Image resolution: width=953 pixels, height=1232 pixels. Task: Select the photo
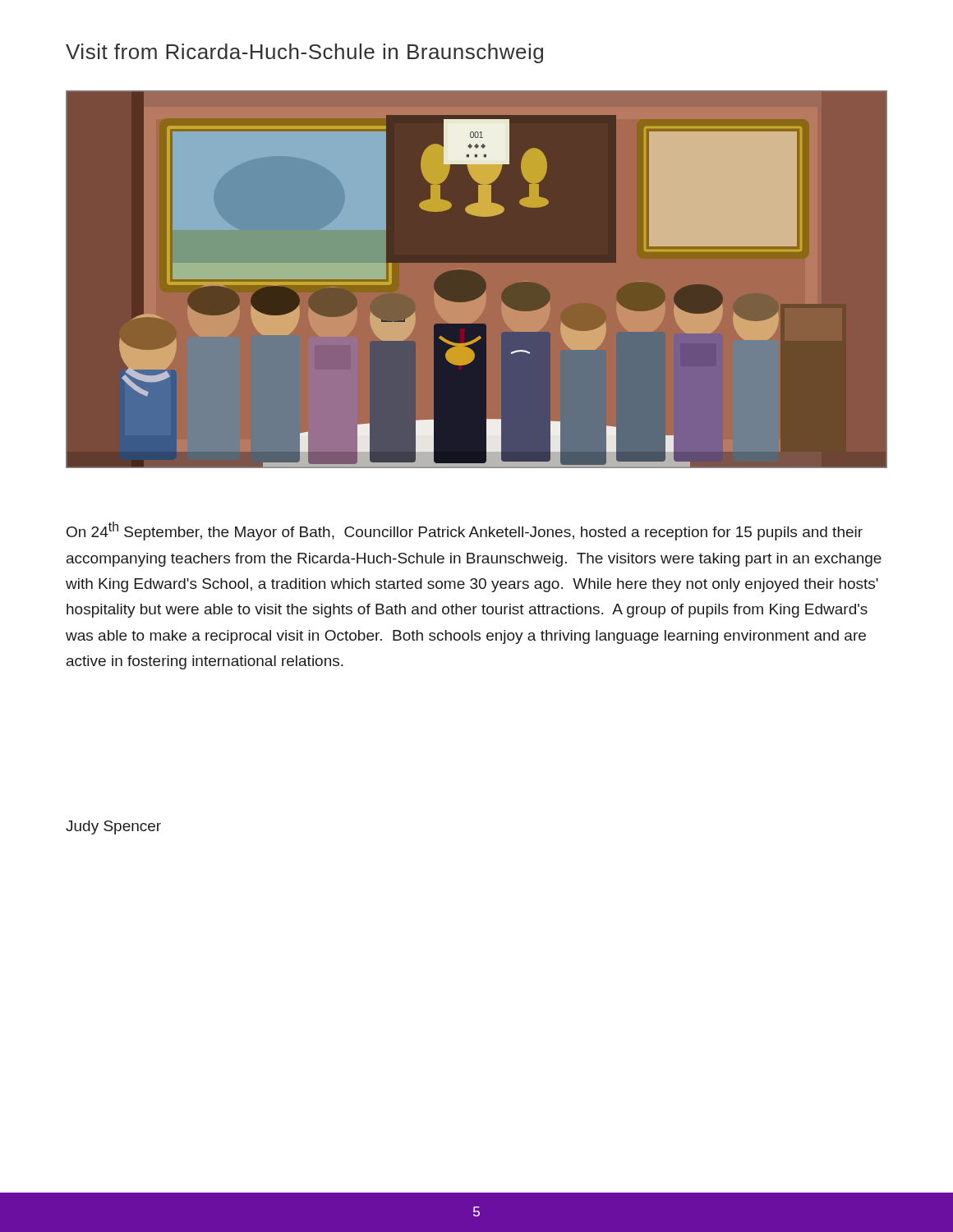click(x=476, y=279)
